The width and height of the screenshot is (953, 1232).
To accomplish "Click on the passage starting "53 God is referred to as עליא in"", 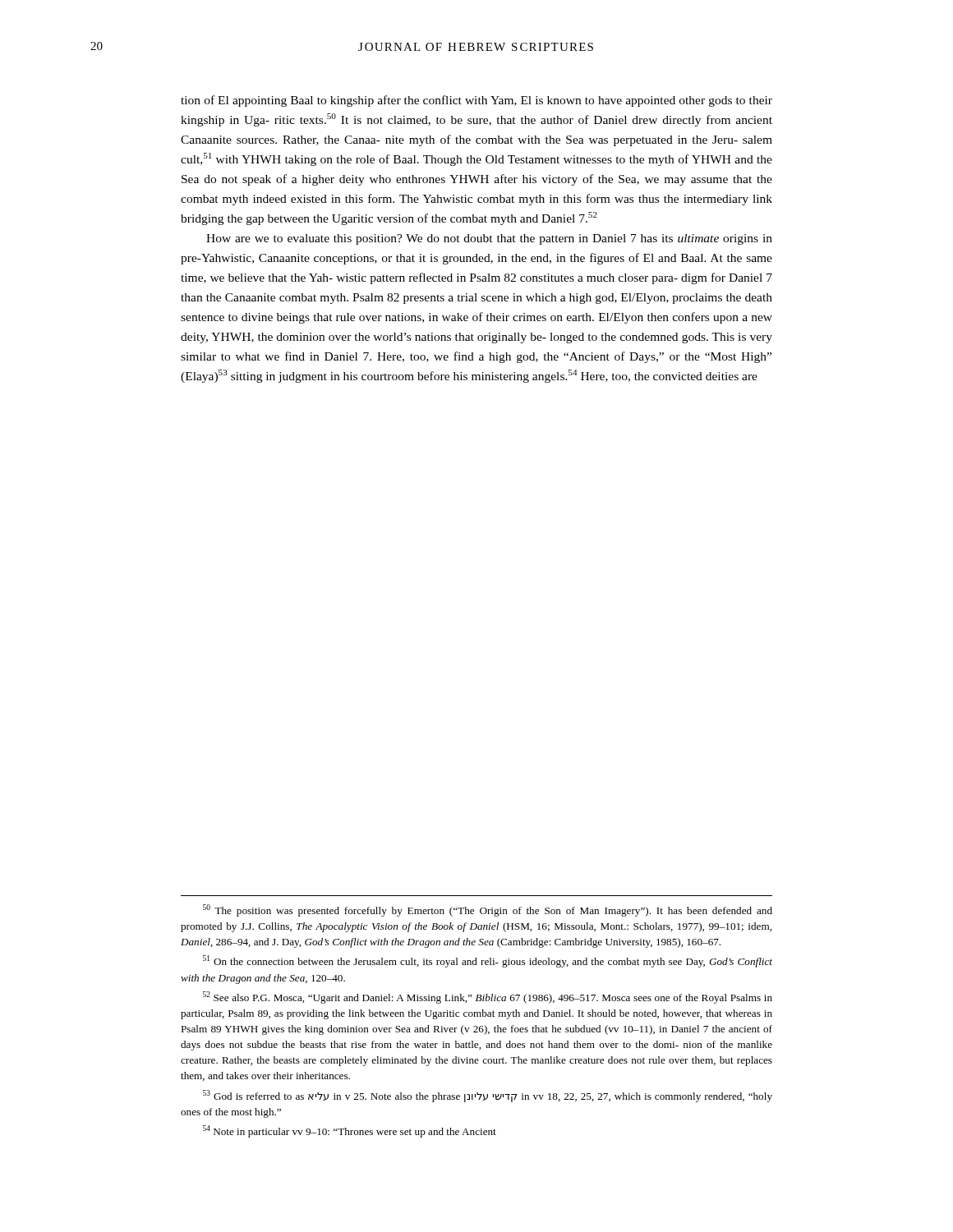I will click(x=476, y=1103).
